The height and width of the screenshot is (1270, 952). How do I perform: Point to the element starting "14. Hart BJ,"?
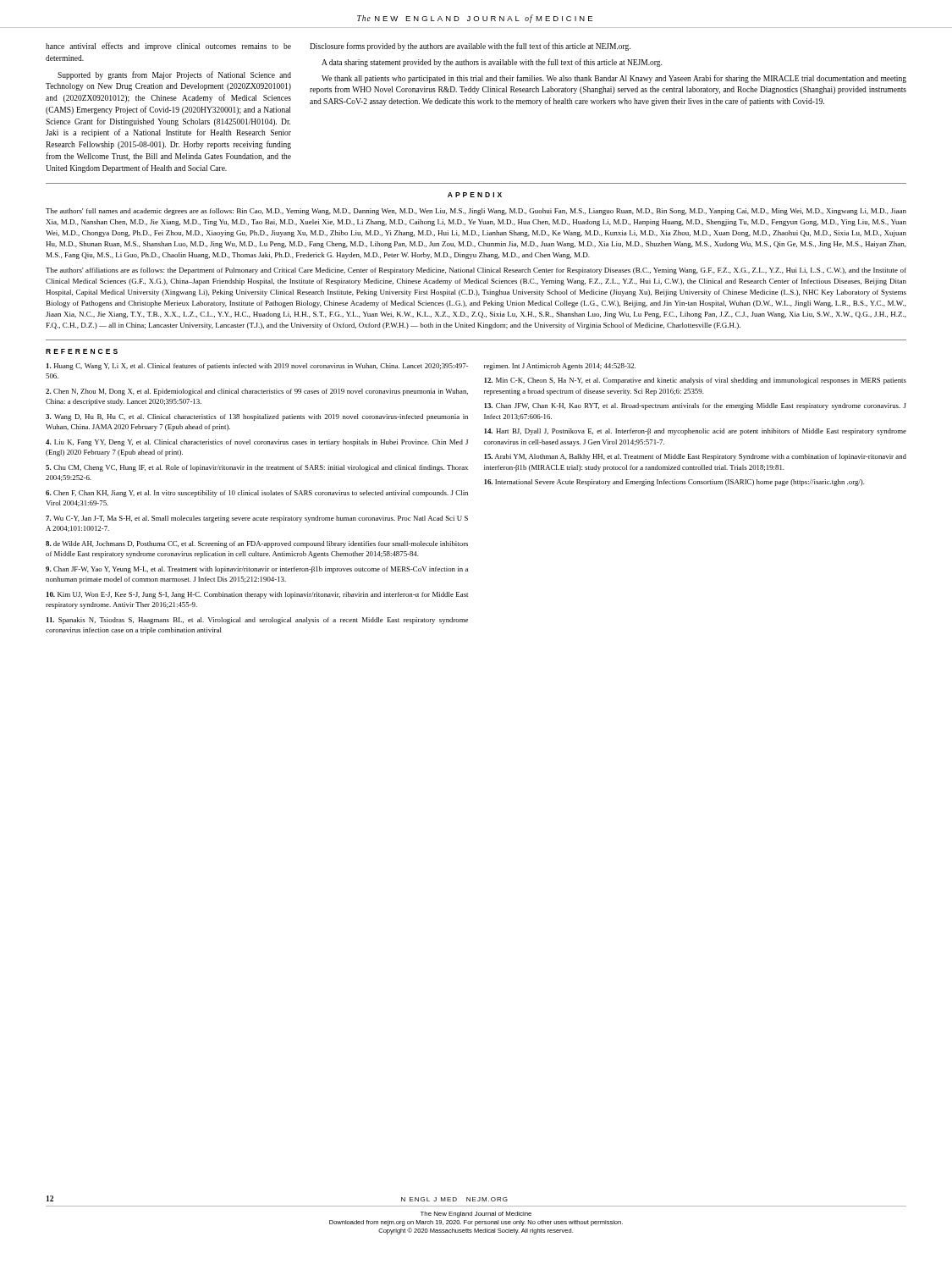[695, 437]
